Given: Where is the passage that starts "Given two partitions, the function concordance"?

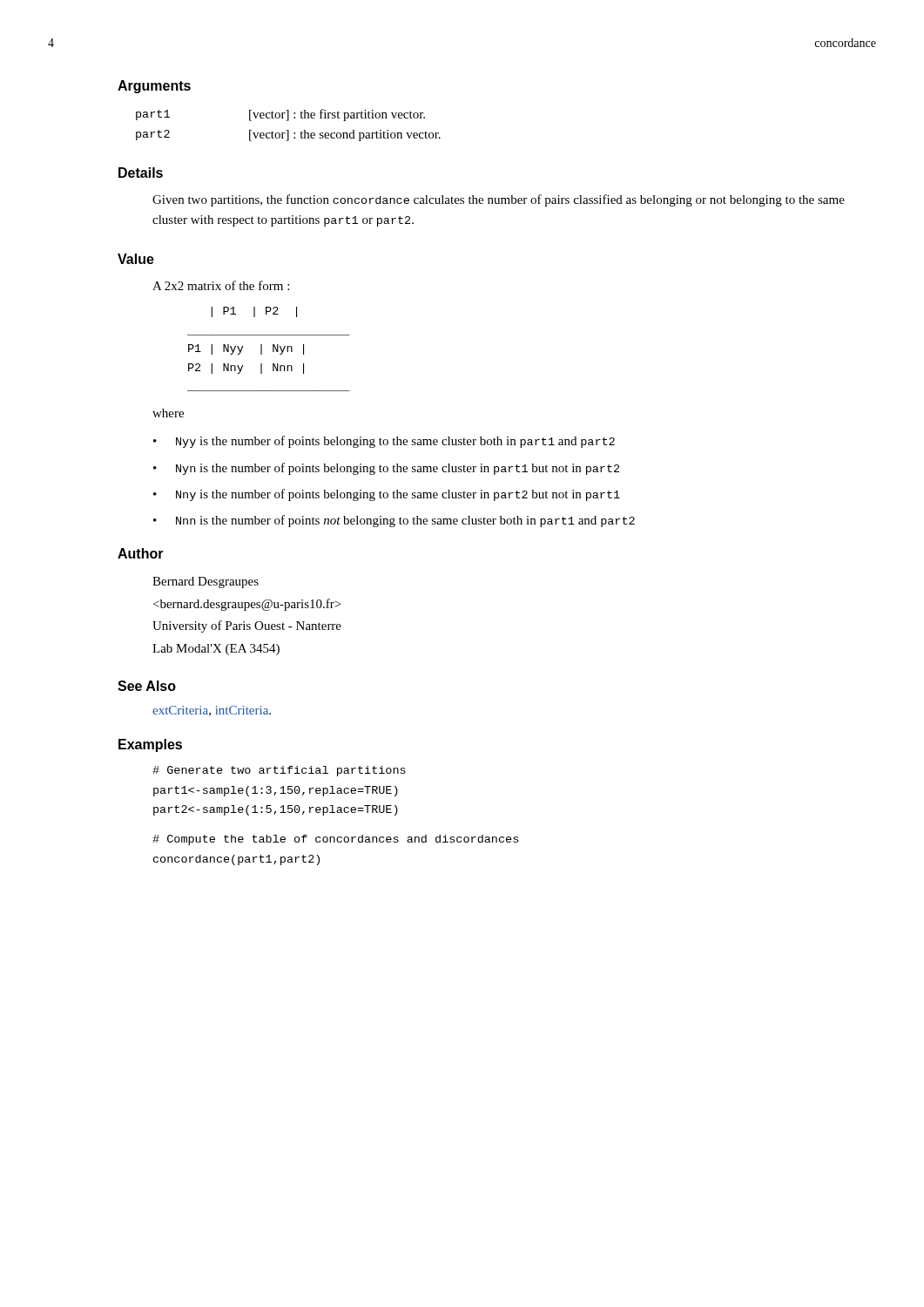Looking at the screenshot, I should pyautogui.click(x=498, y=210).
